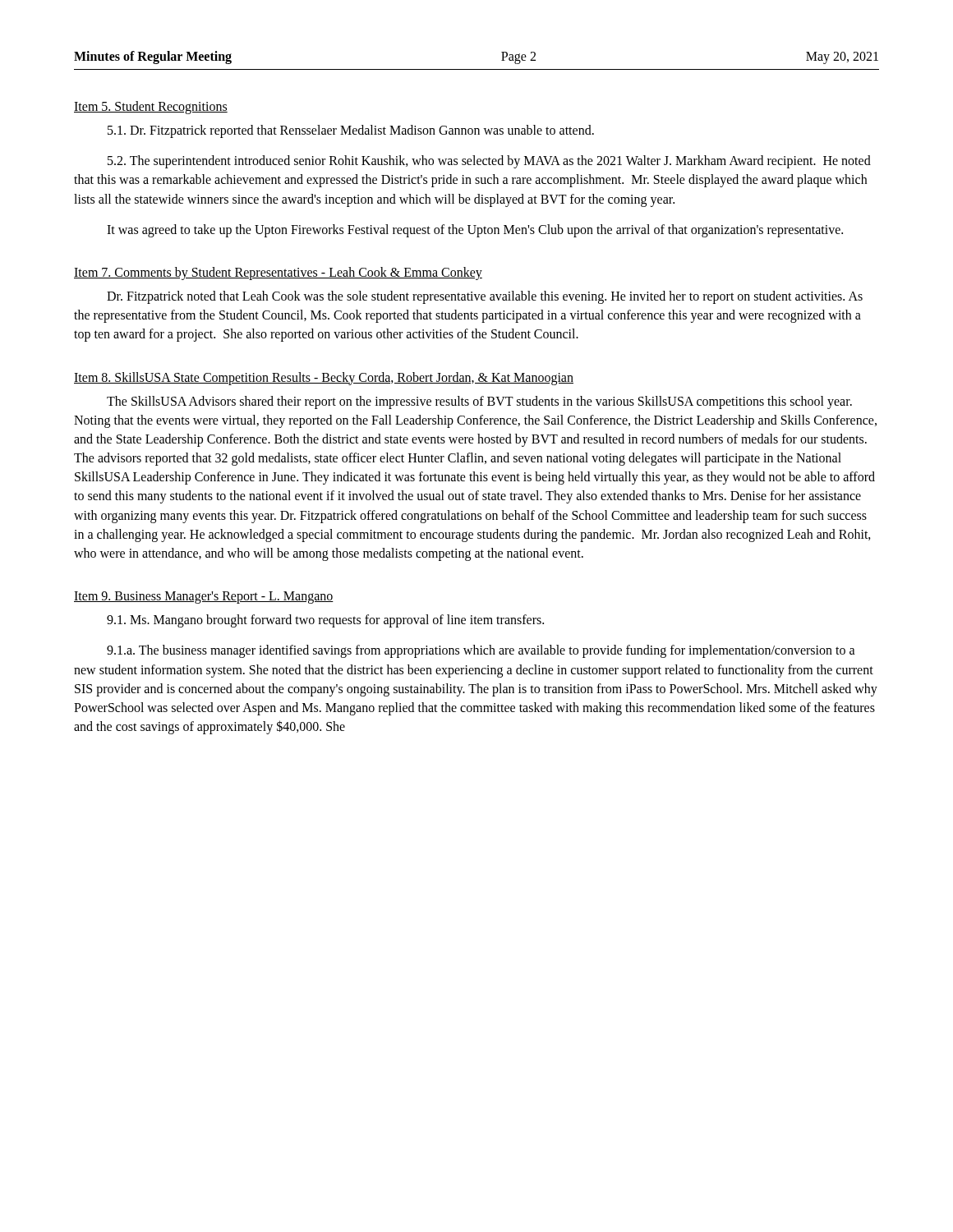The image size is (953, 1232).
Task: Find the passage starting "The SkillsUSA Advisors shared their report on the"
Action: pos(476,477)
